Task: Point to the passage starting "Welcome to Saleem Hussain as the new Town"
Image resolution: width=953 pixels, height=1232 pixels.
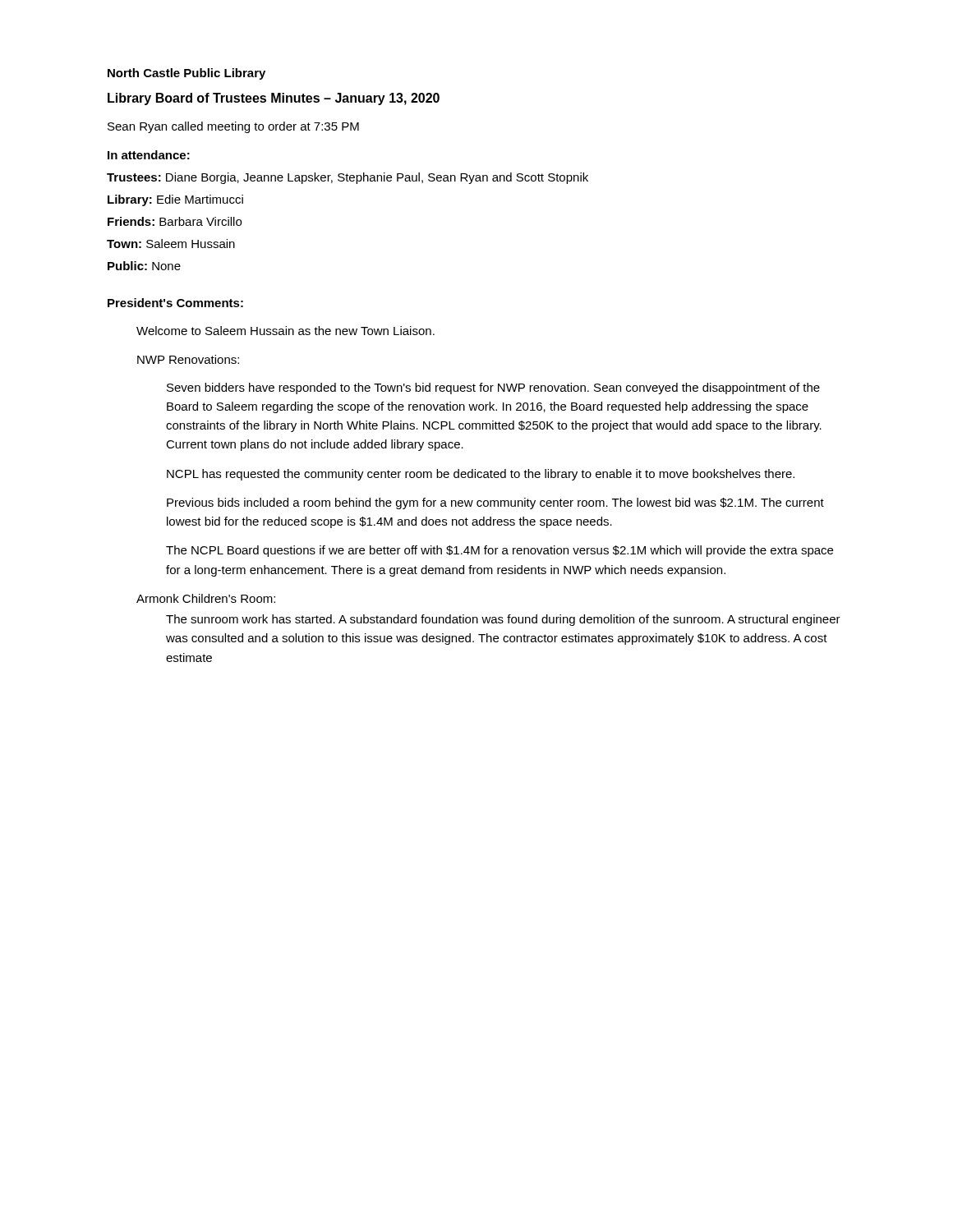Action: [286, 331]
